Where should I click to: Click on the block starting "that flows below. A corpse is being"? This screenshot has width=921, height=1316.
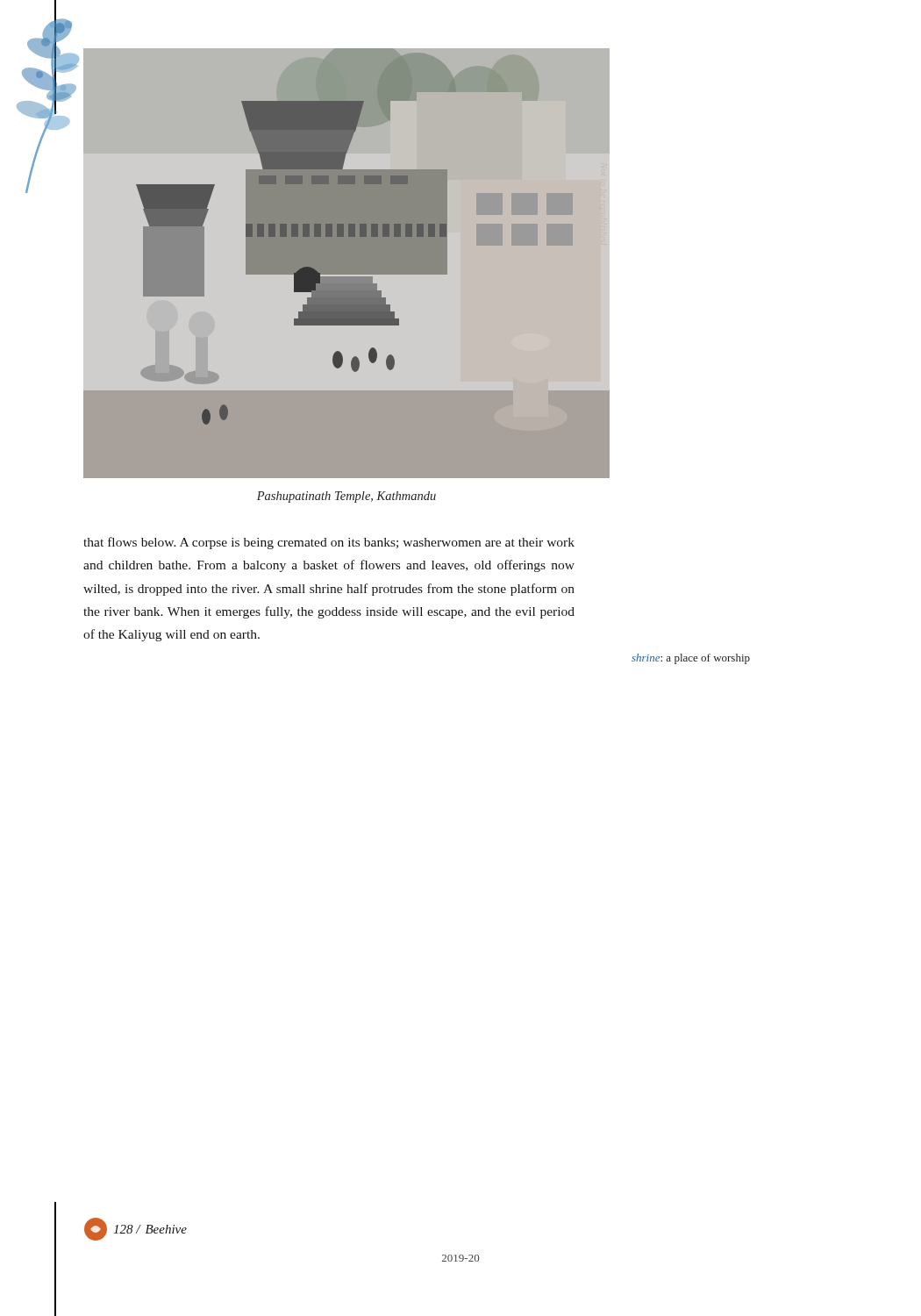(x=329, y=588)
